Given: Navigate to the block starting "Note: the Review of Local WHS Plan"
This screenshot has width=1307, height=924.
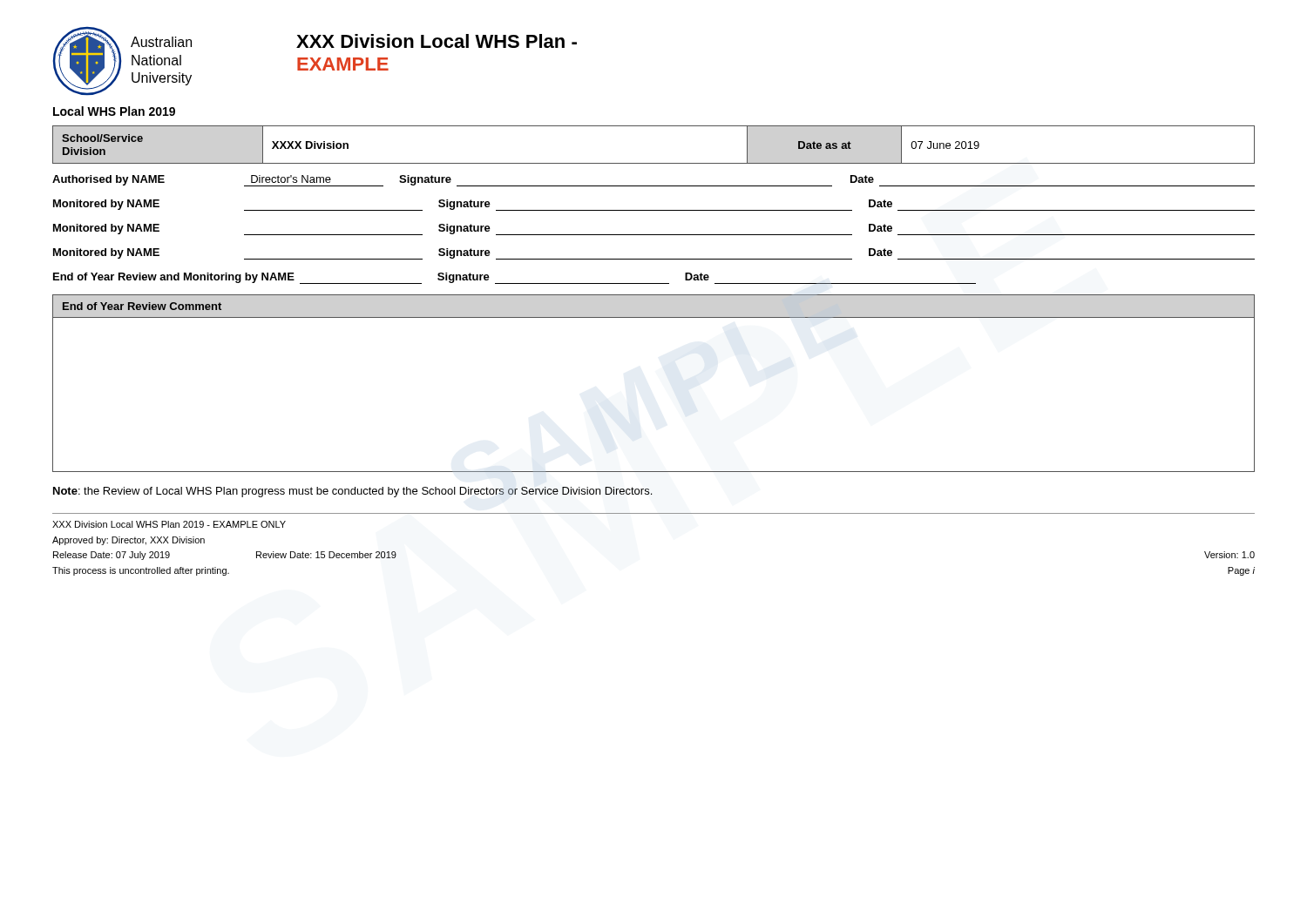Looking at the screenshot, I should 353,491.
